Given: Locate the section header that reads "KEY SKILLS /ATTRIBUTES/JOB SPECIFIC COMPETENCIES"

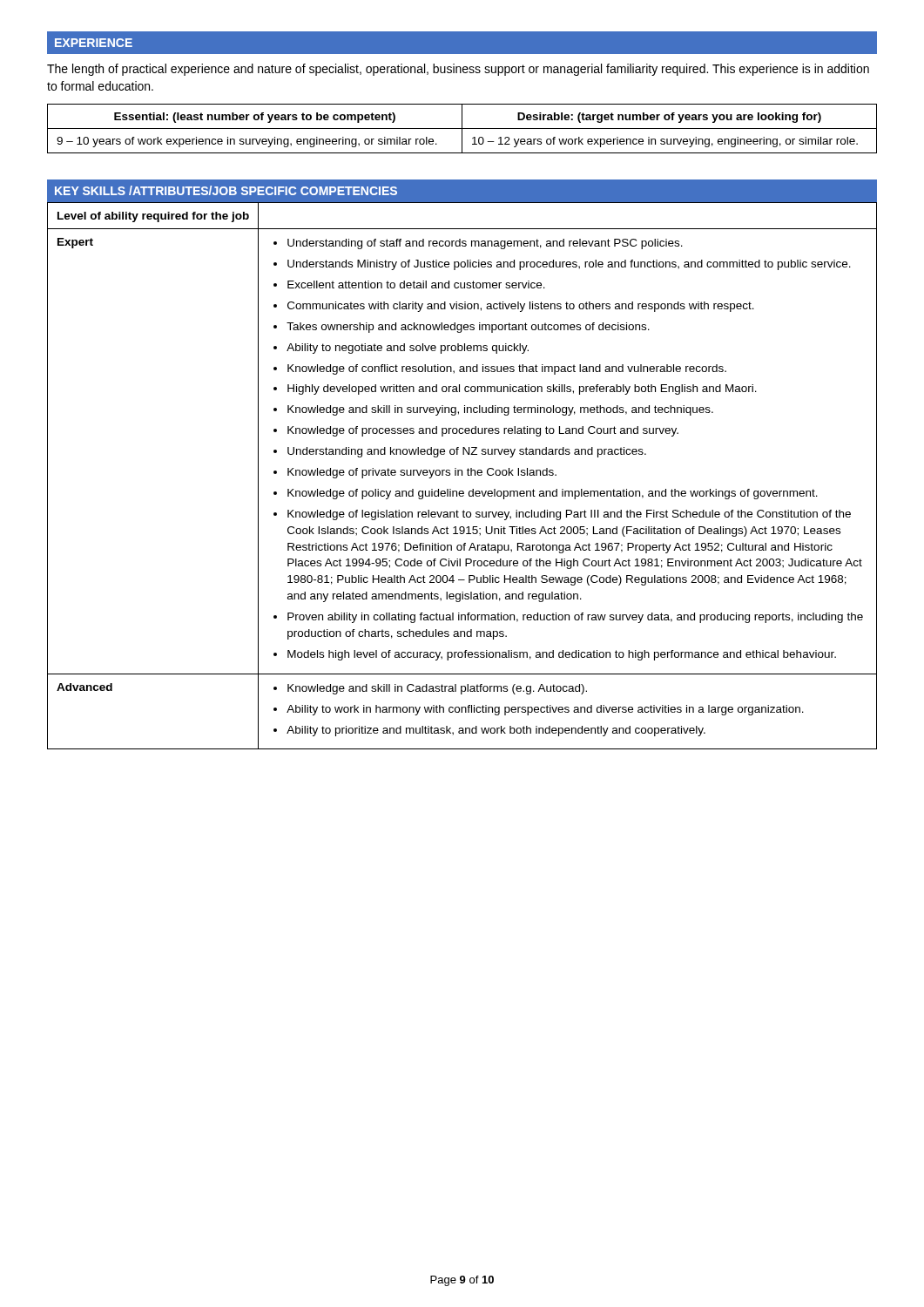Looking at the screenshot, I should point(462,191).
